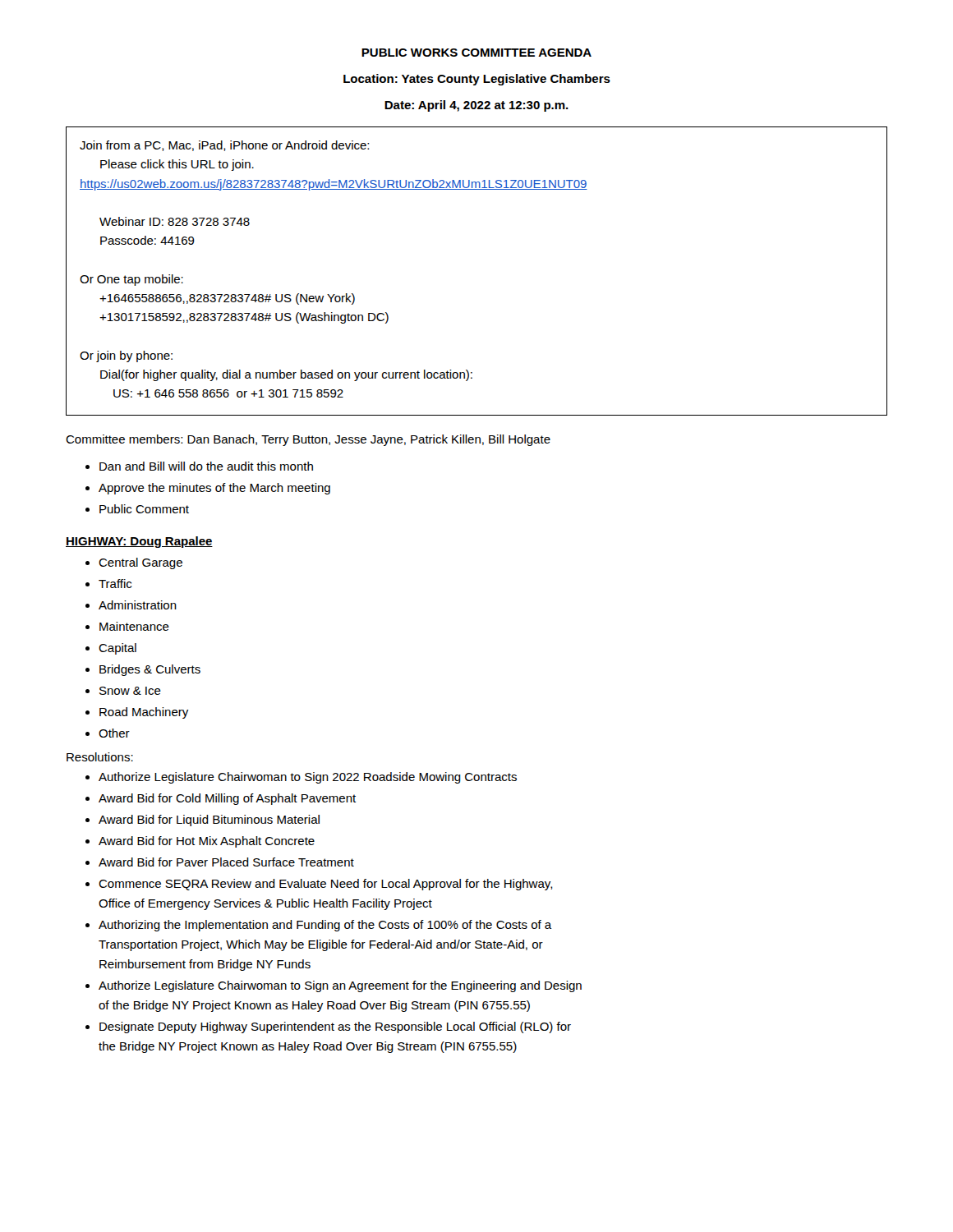The height and width of the screenshot is (1232, 953).
Task: Select the text block starting "Designate Deputy Highway"
Action: tap(335, 1036)
